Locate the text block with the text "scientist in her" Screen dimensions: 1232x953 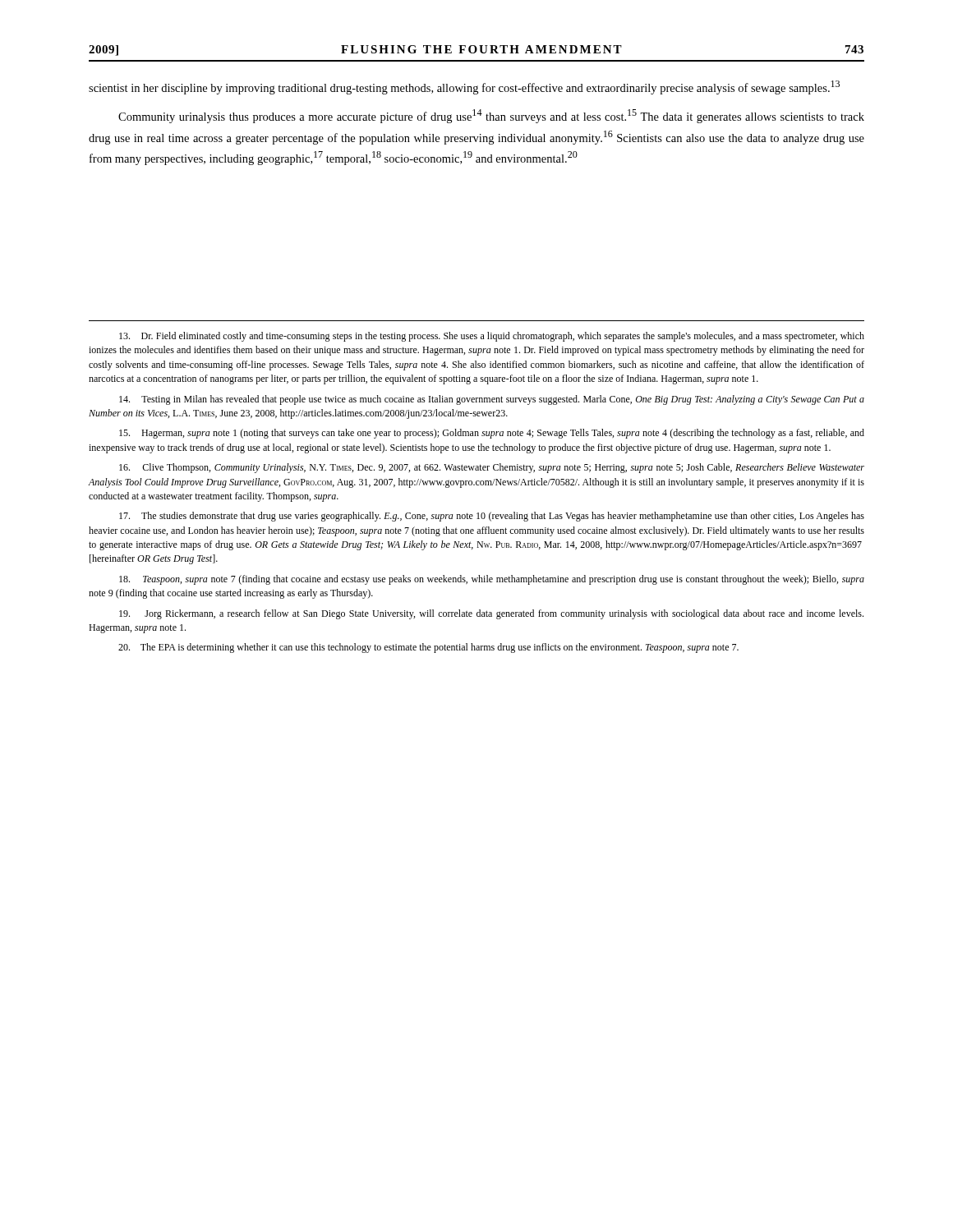click(x=476, y=87)
